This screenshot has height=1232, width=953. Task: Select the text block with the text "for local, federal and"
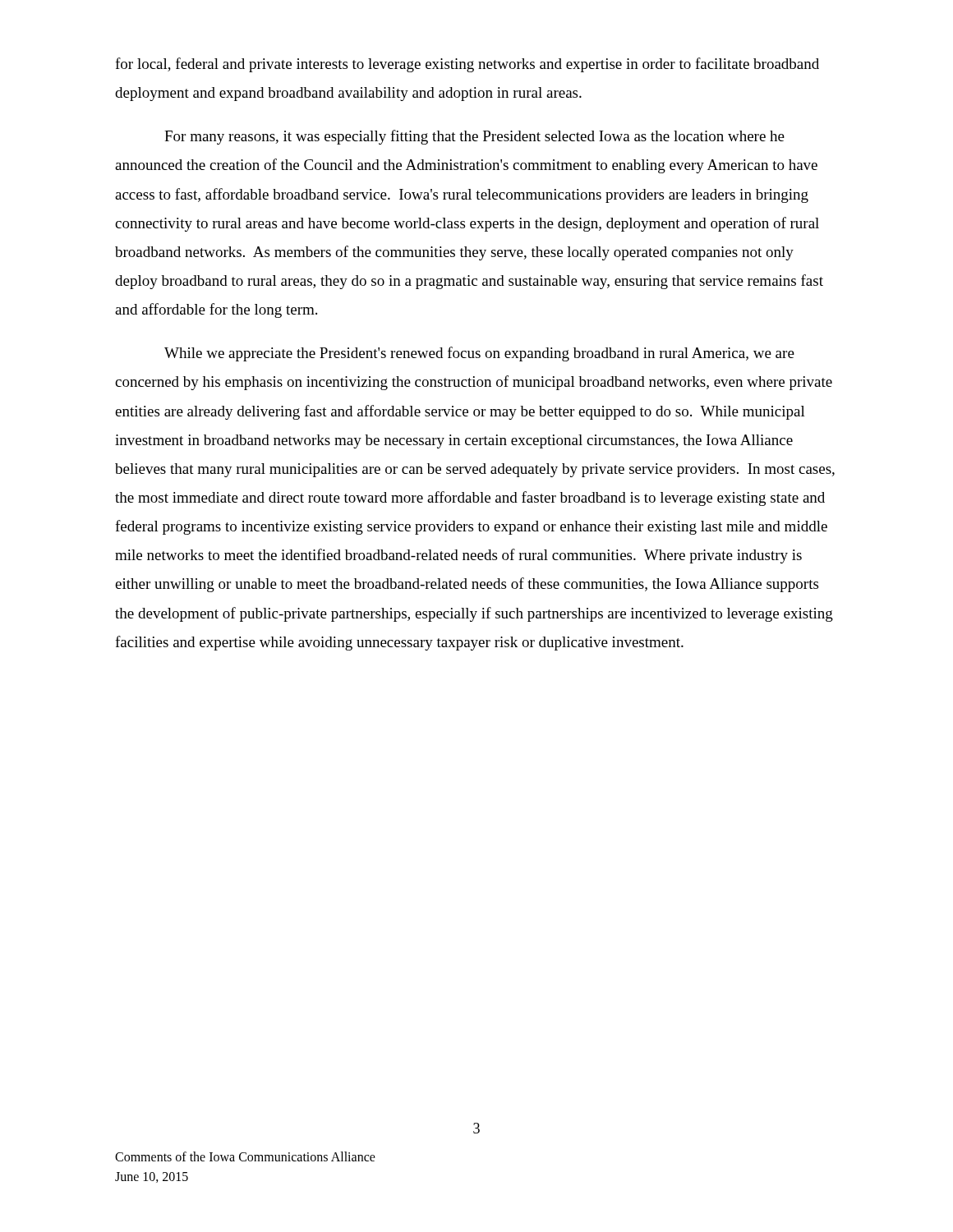pyautogui.click(x=467, y=78)
